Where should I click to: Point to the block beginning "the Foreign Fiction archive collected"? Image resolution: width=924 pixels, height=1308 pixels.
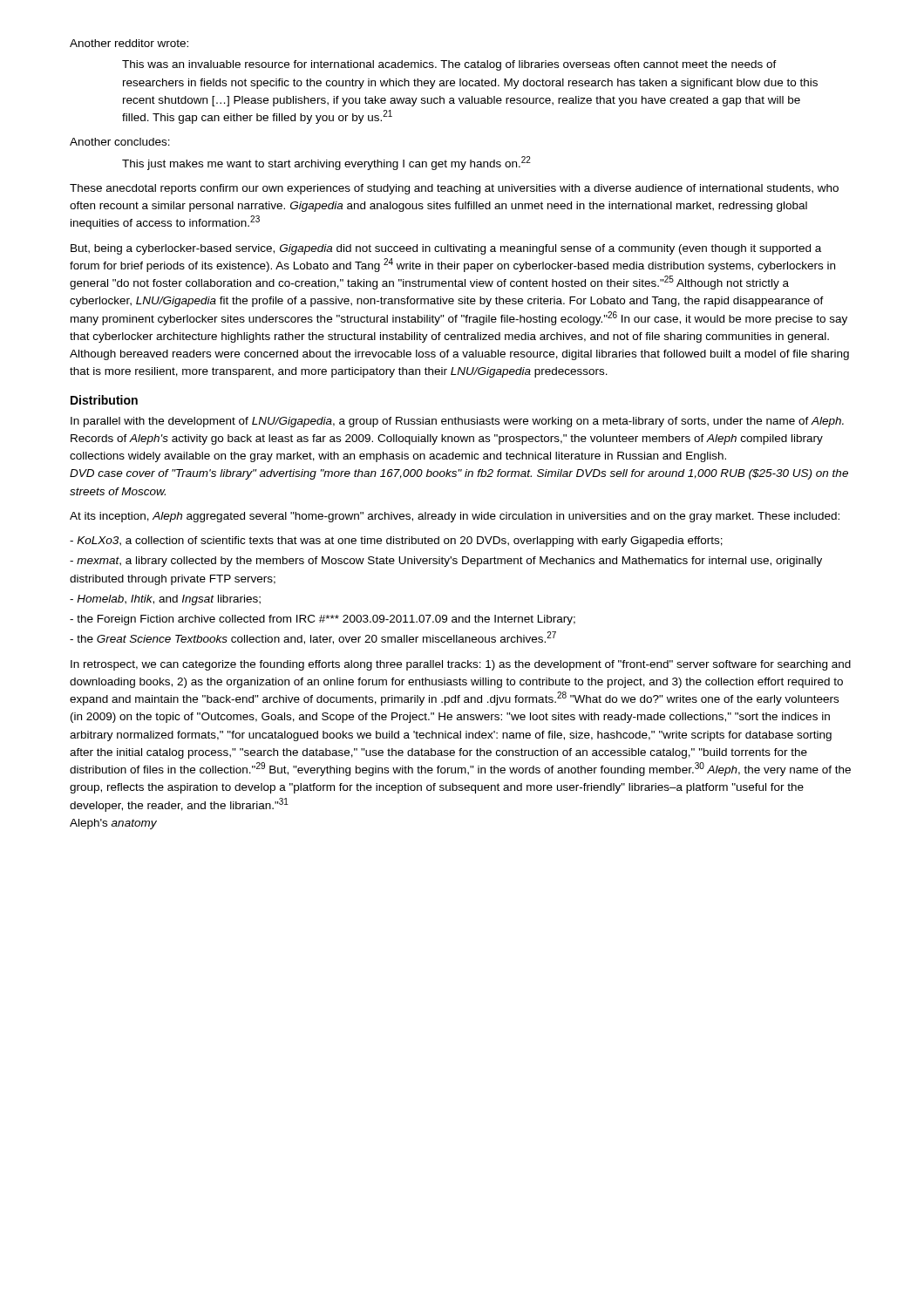pyautogui.click(x=323, y=618)
